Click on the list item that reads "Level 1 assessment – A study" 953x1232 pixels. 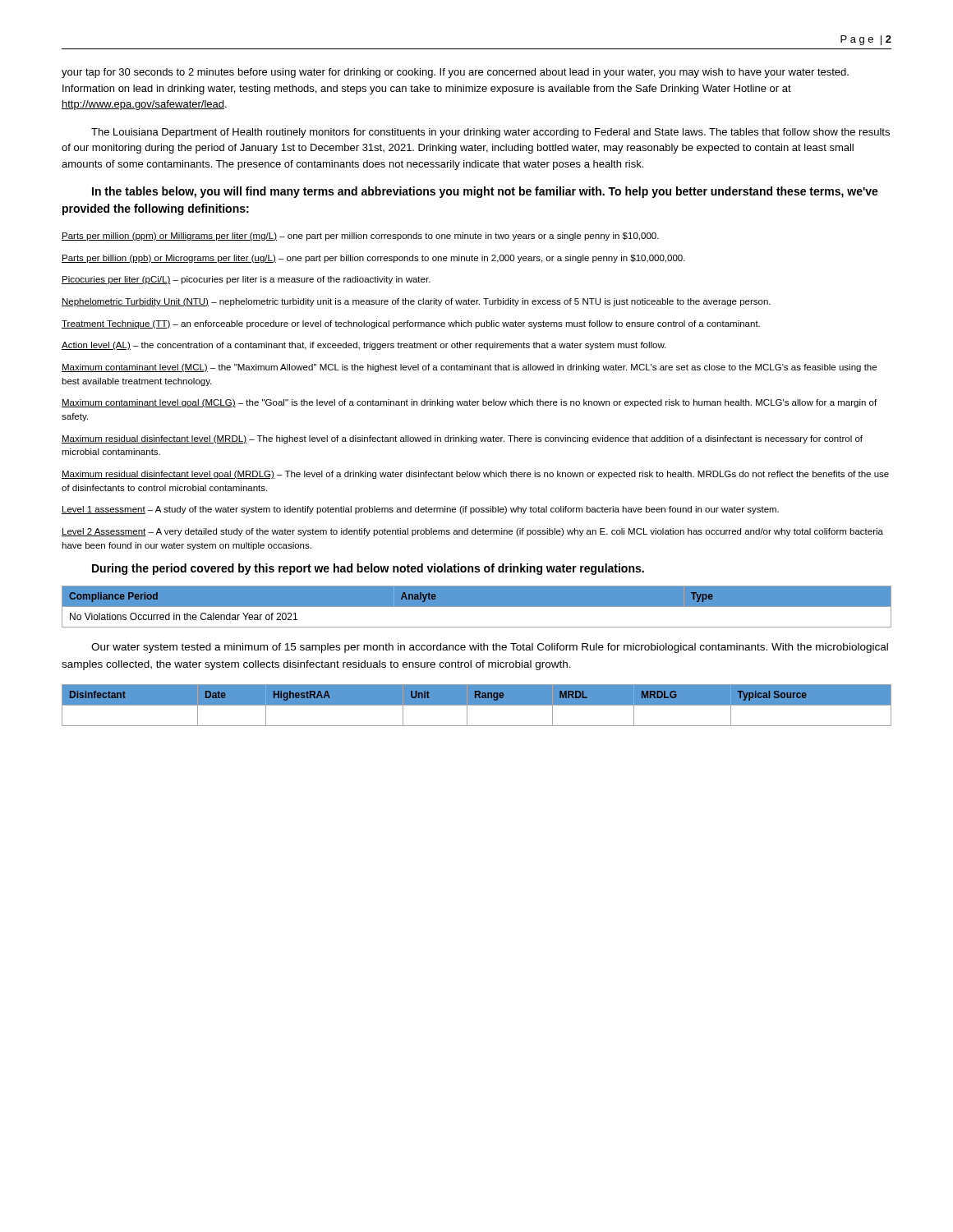coord(421,510)
